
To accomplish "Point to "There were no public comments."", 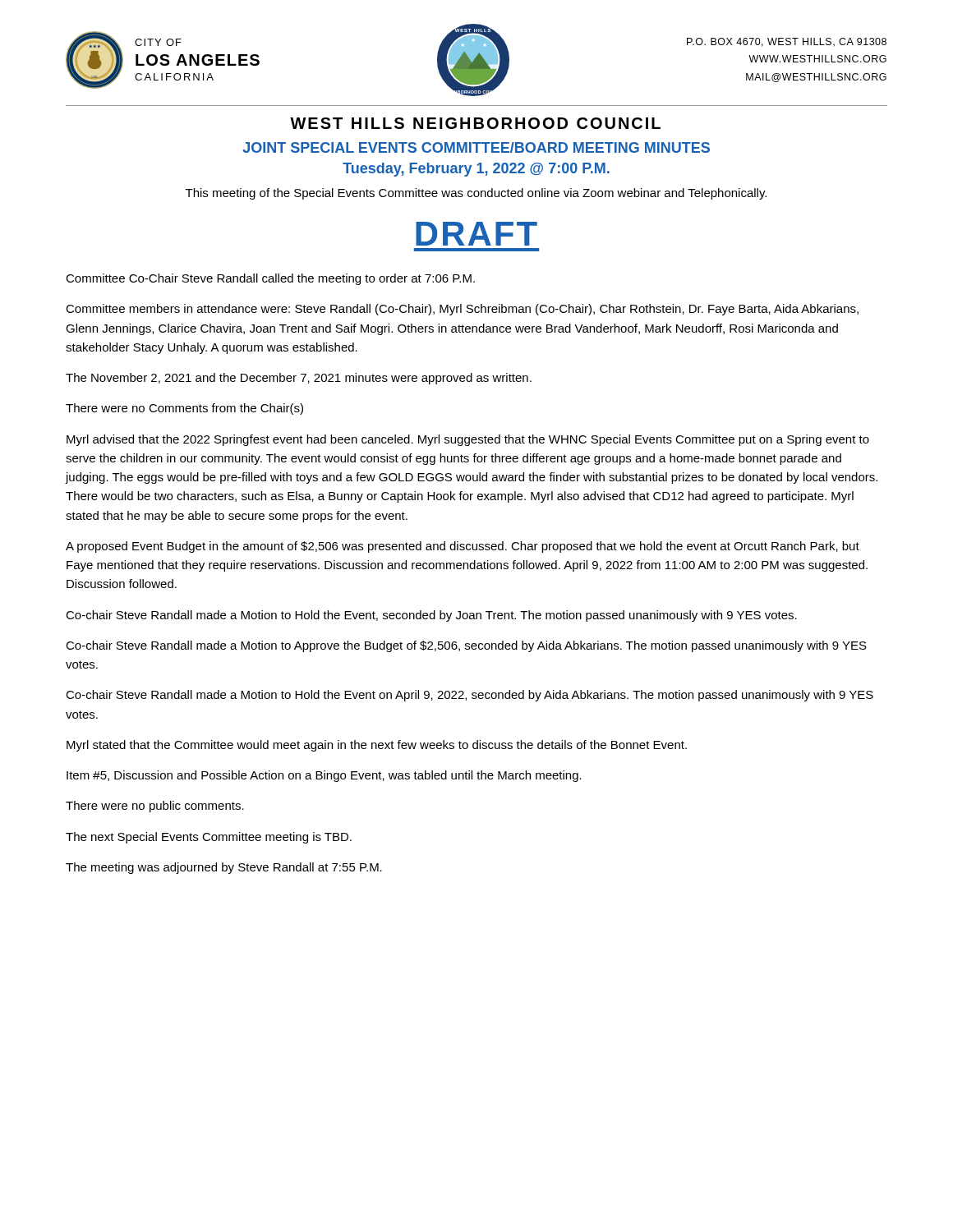I will coord(155,806).
